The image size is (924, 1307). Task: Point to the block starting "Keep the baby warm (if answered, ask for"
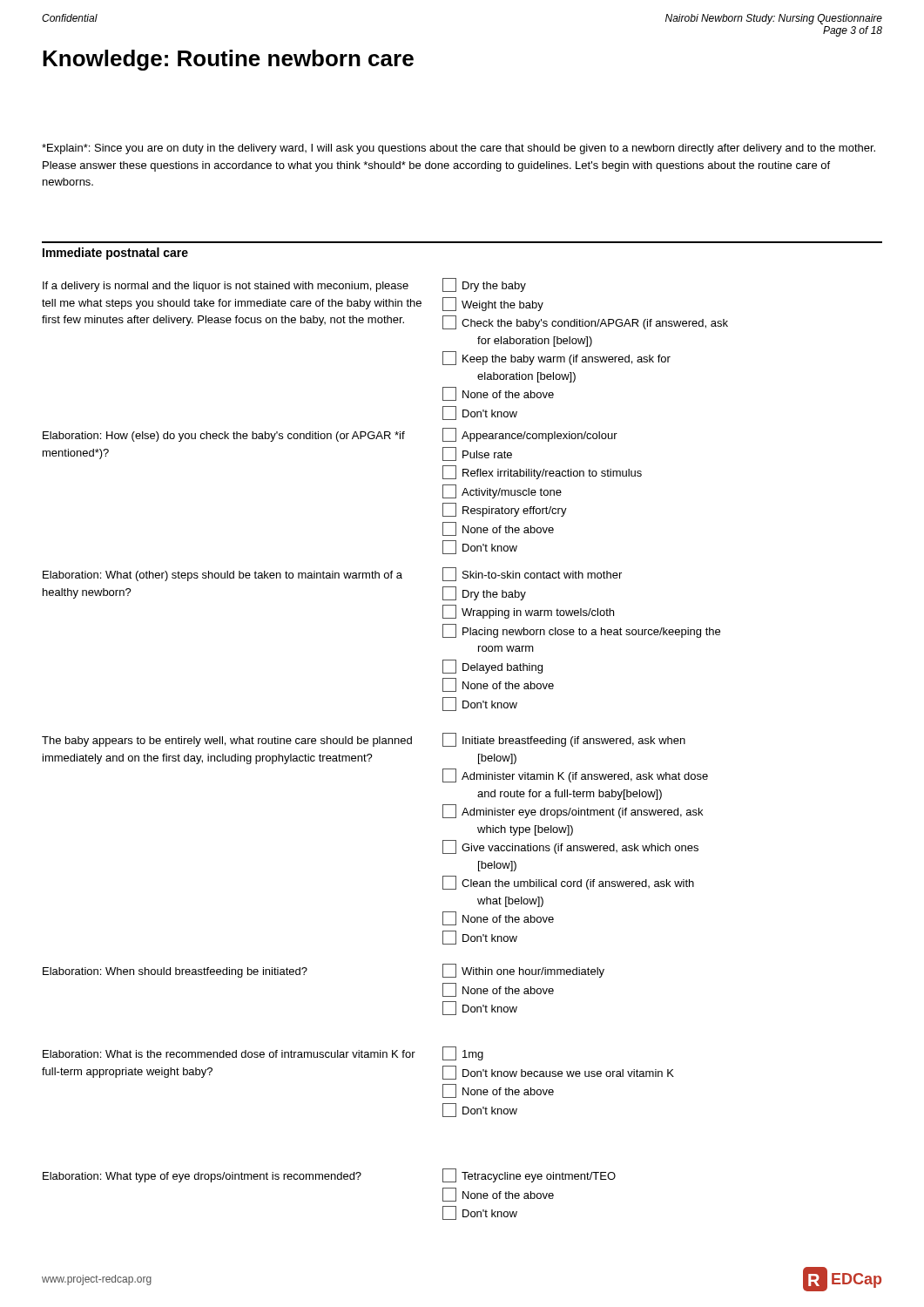click(x=556, y=367)
